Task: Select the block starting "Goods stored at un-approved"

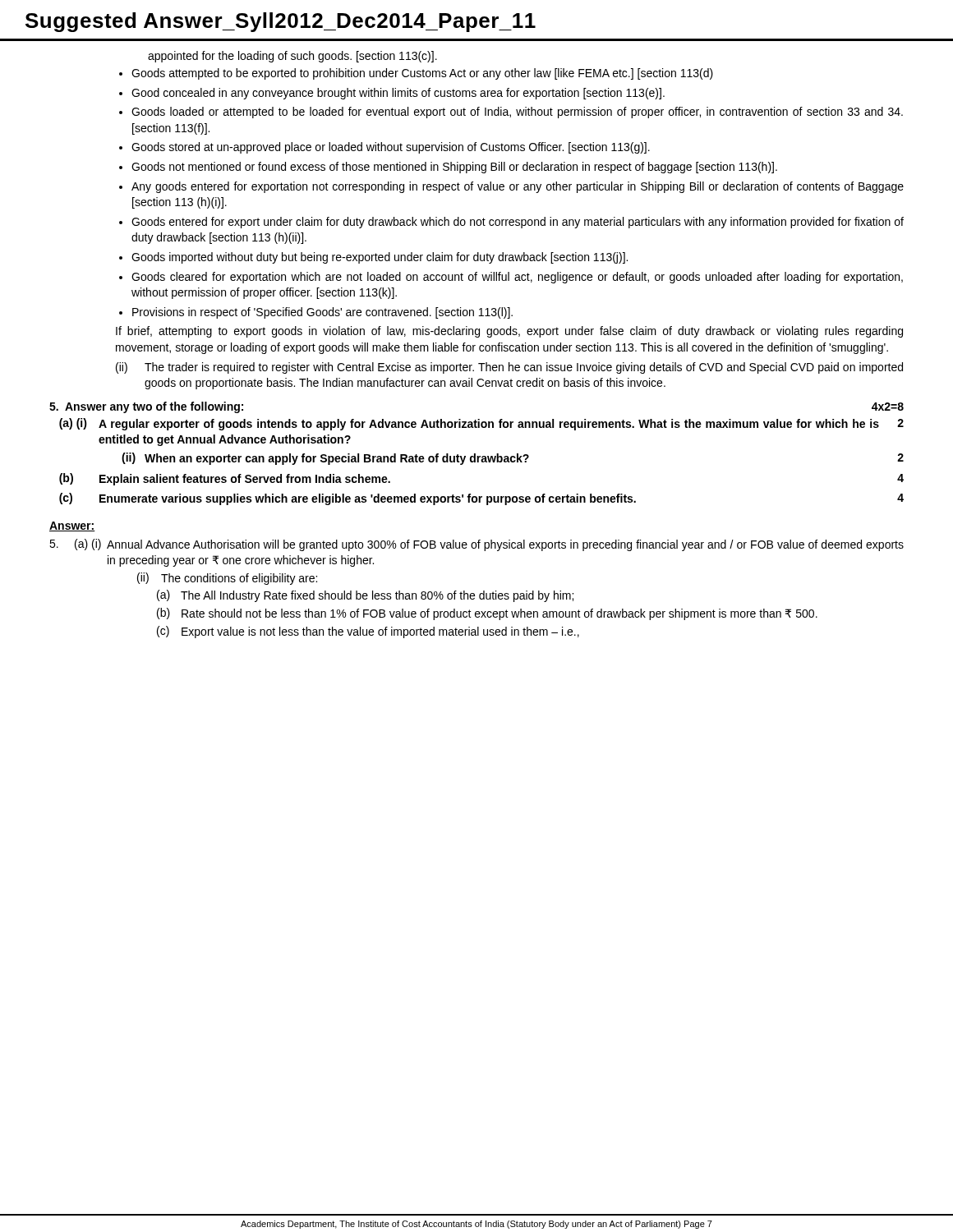Action: 391,147
